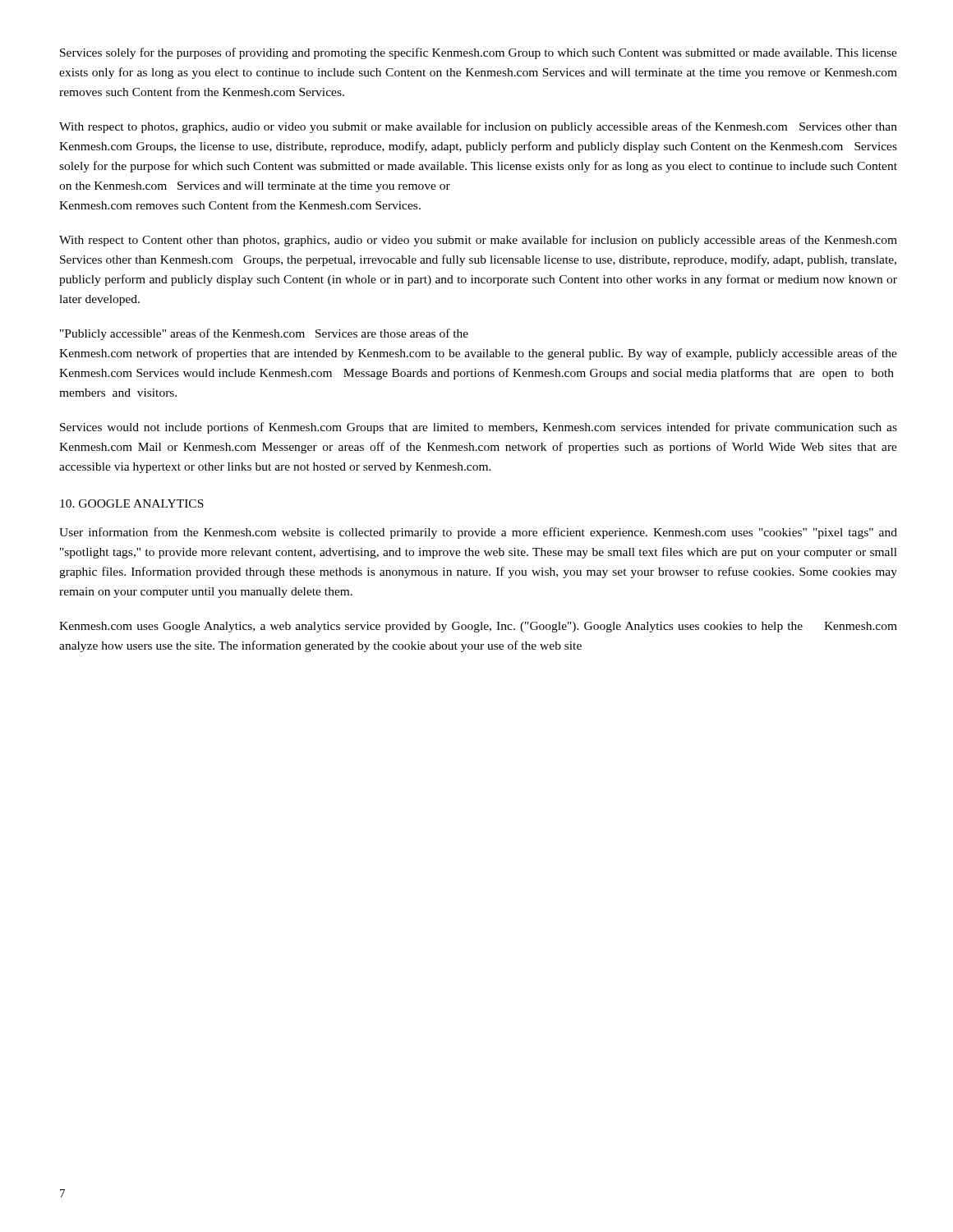This screenshot has height=1232, width=953.
Task: Find the text starting "10. GOOGLE ANALYTICS"
Action: [x=132, y=503]
